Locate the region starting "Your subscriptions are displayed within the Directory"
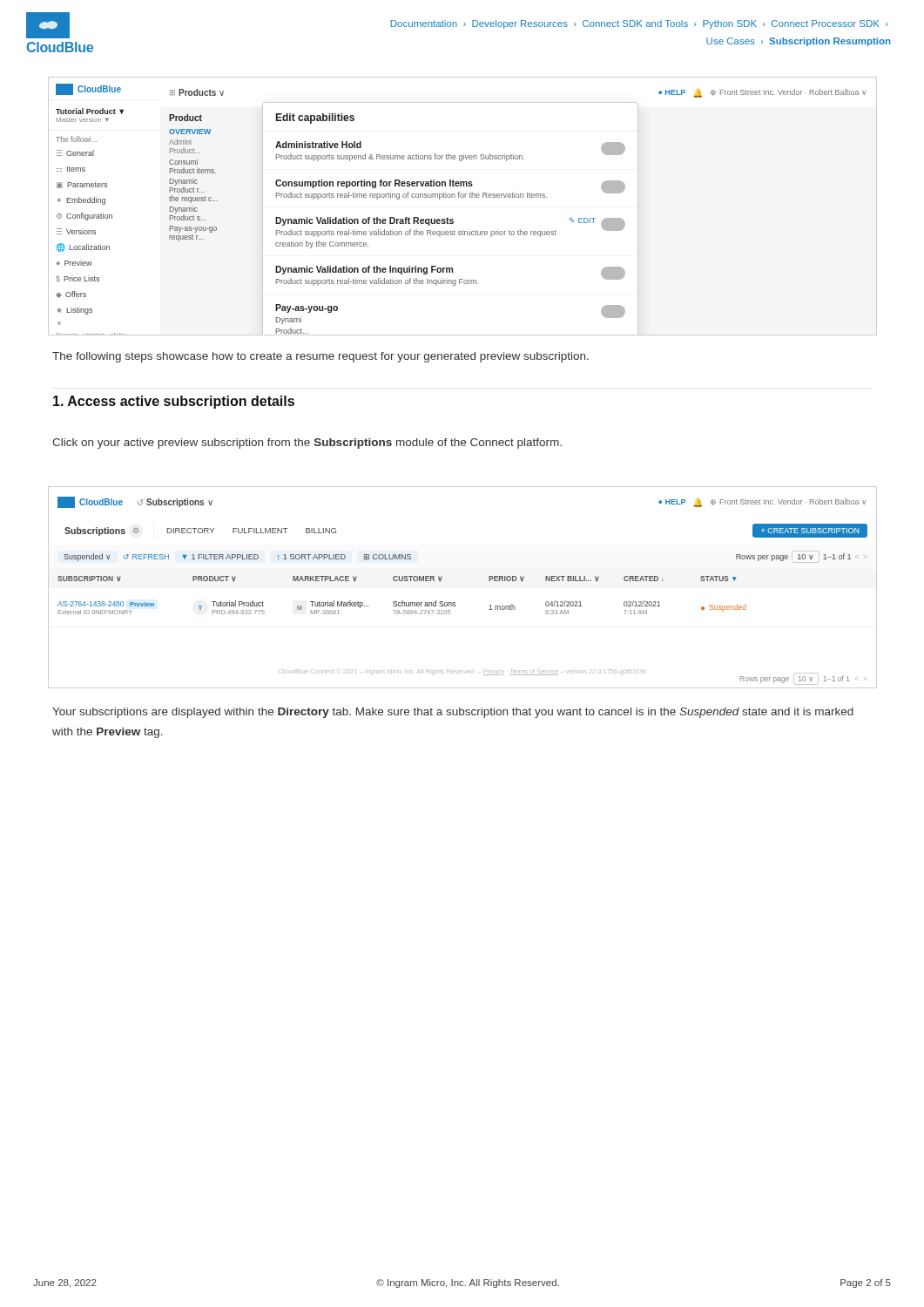 [x=453, y=721]
